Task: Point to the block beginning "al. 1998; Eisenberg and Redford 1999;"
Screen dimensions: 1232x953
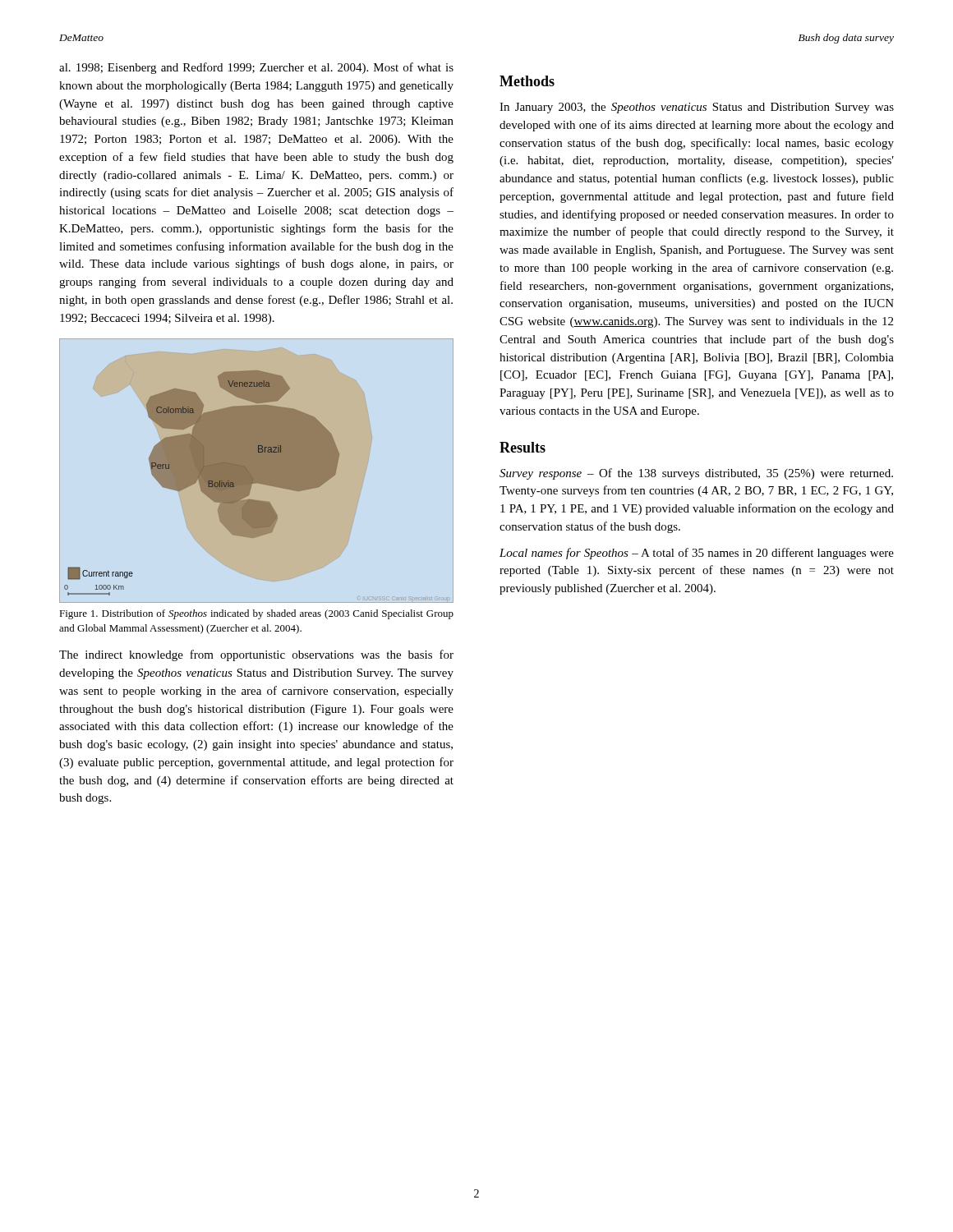Action: 256,193
